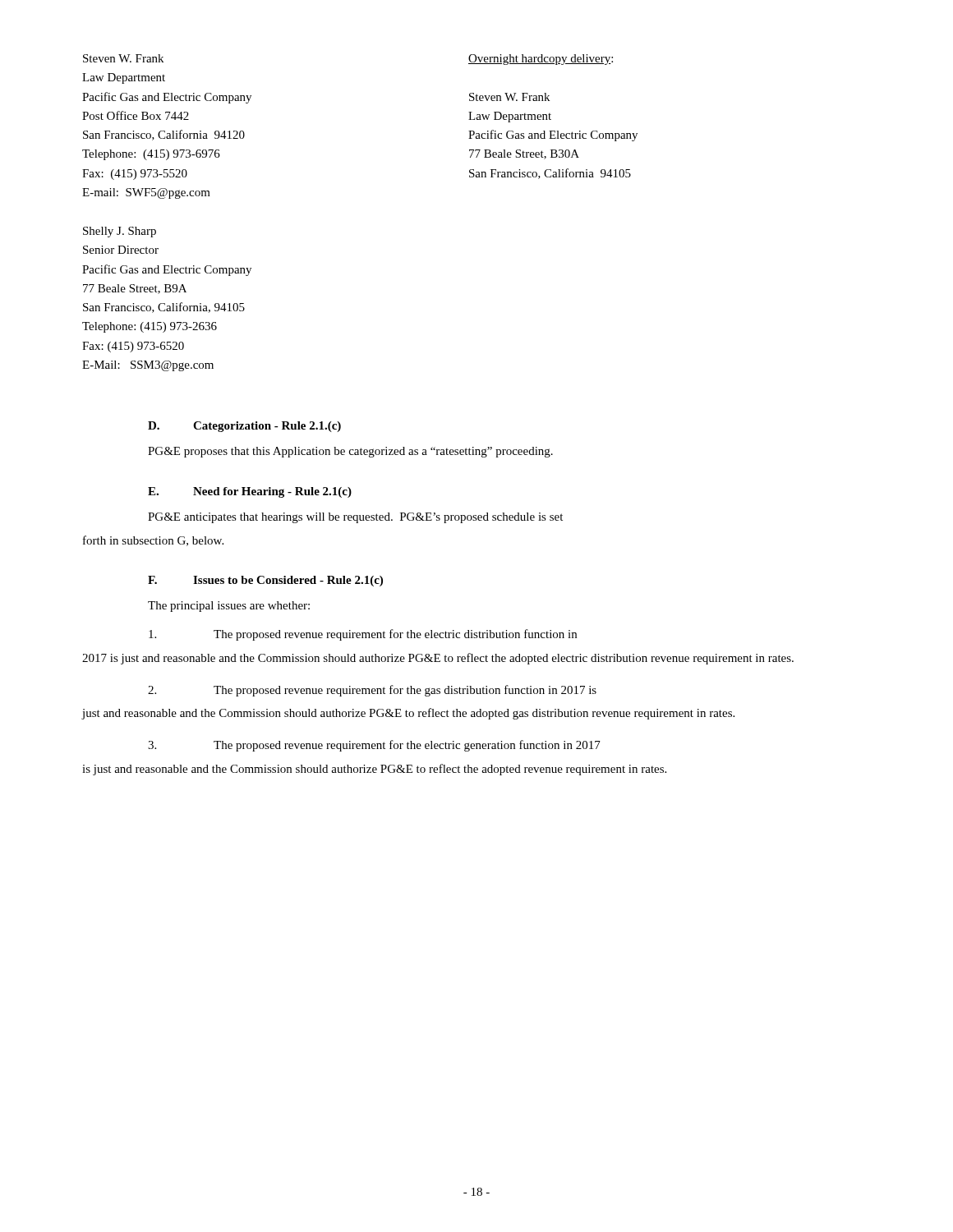This screenshot has width=953, height=1232.
Task: Point to the section header beginning "F. Issues to be Considered"
Action: (x=266, y=580)
